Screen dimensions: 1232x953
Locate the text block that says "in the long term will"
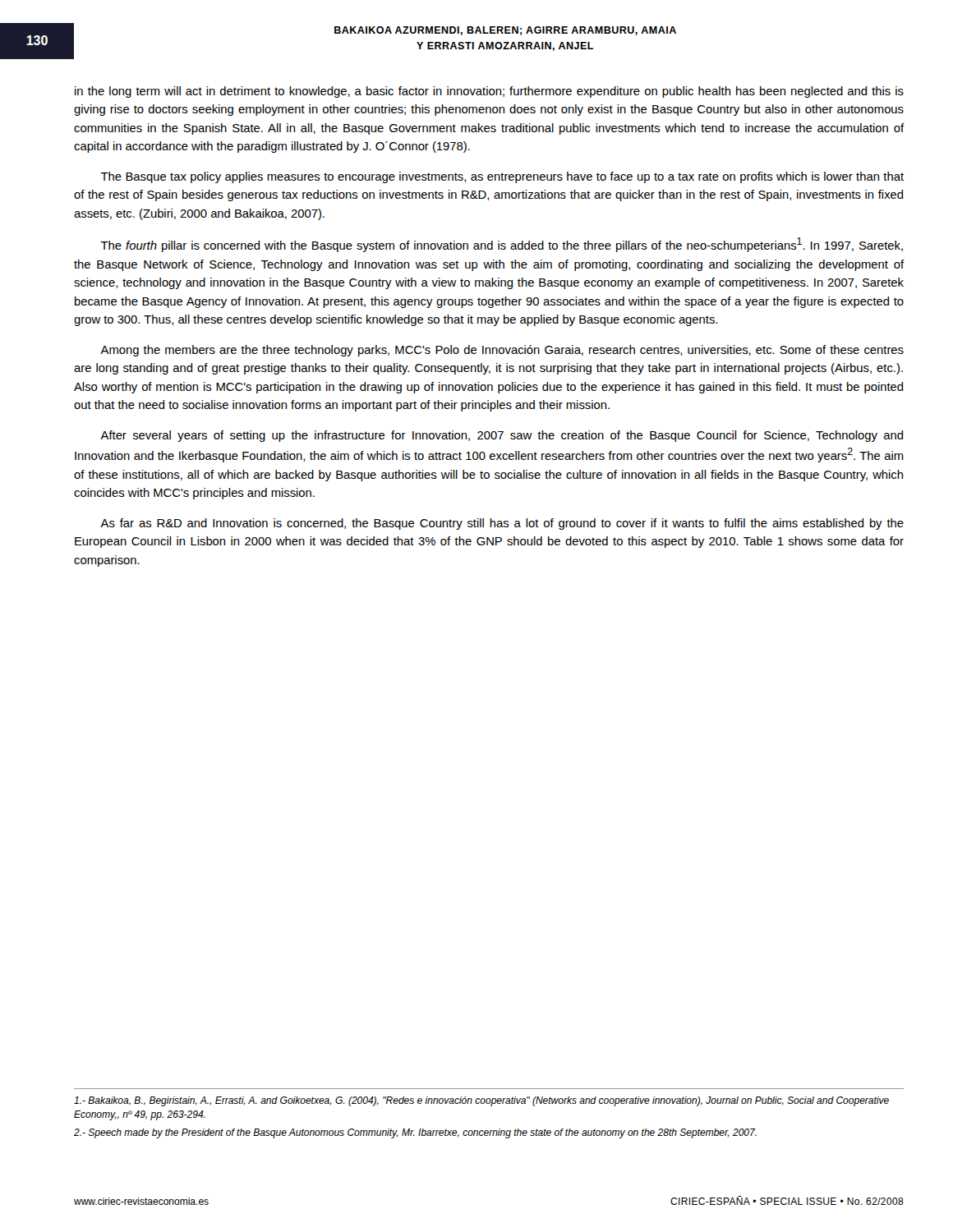point(489,119)
